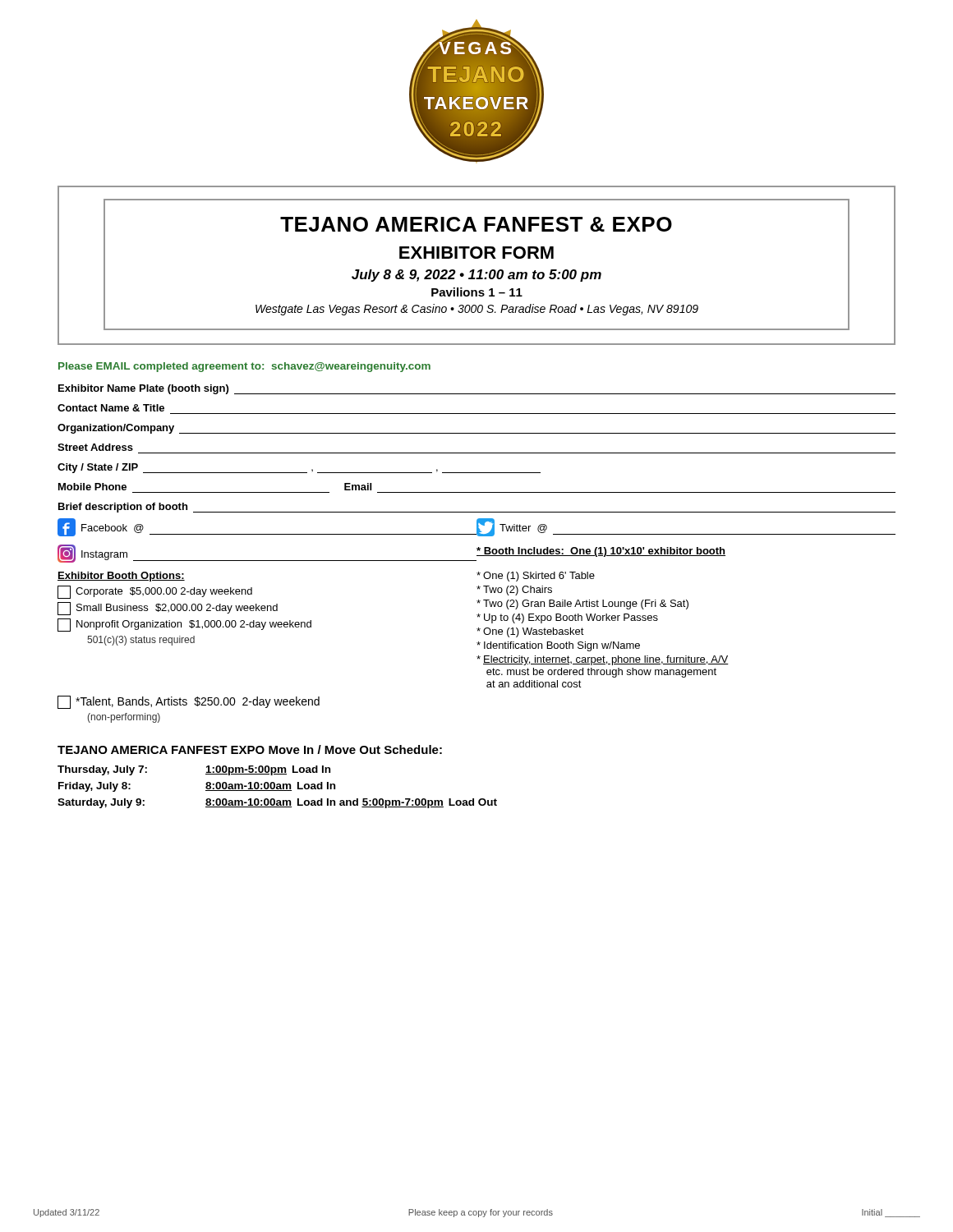Select the list item containing "Saturday, July 9: 8:00am-10:00amLoad In and 5:00pm-7:00pmLoad Out"

tap(277, 802)
